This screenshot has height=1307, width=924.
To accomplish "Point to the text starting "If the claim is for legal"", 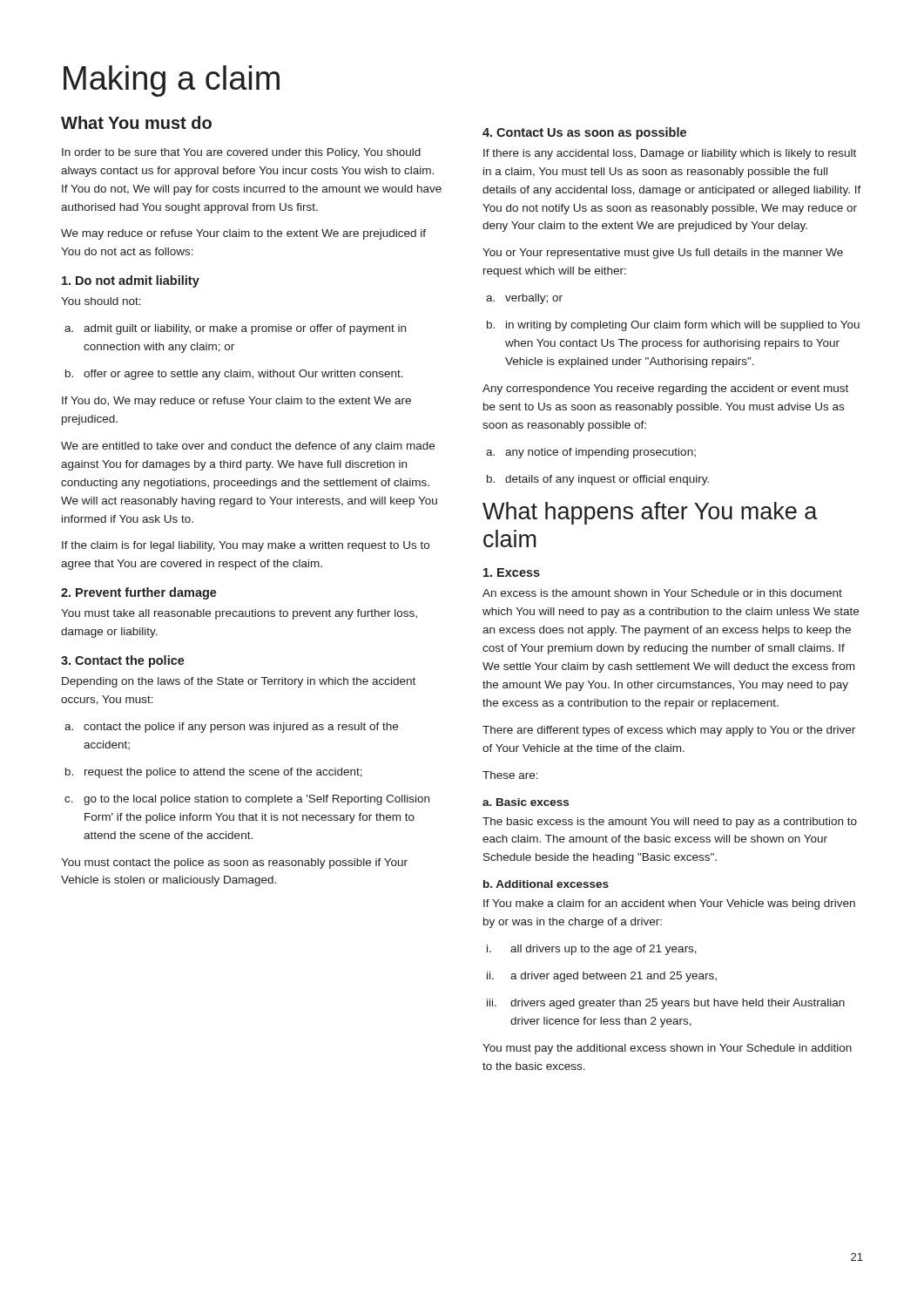I will pyautogui.click(x=253, y=555).
